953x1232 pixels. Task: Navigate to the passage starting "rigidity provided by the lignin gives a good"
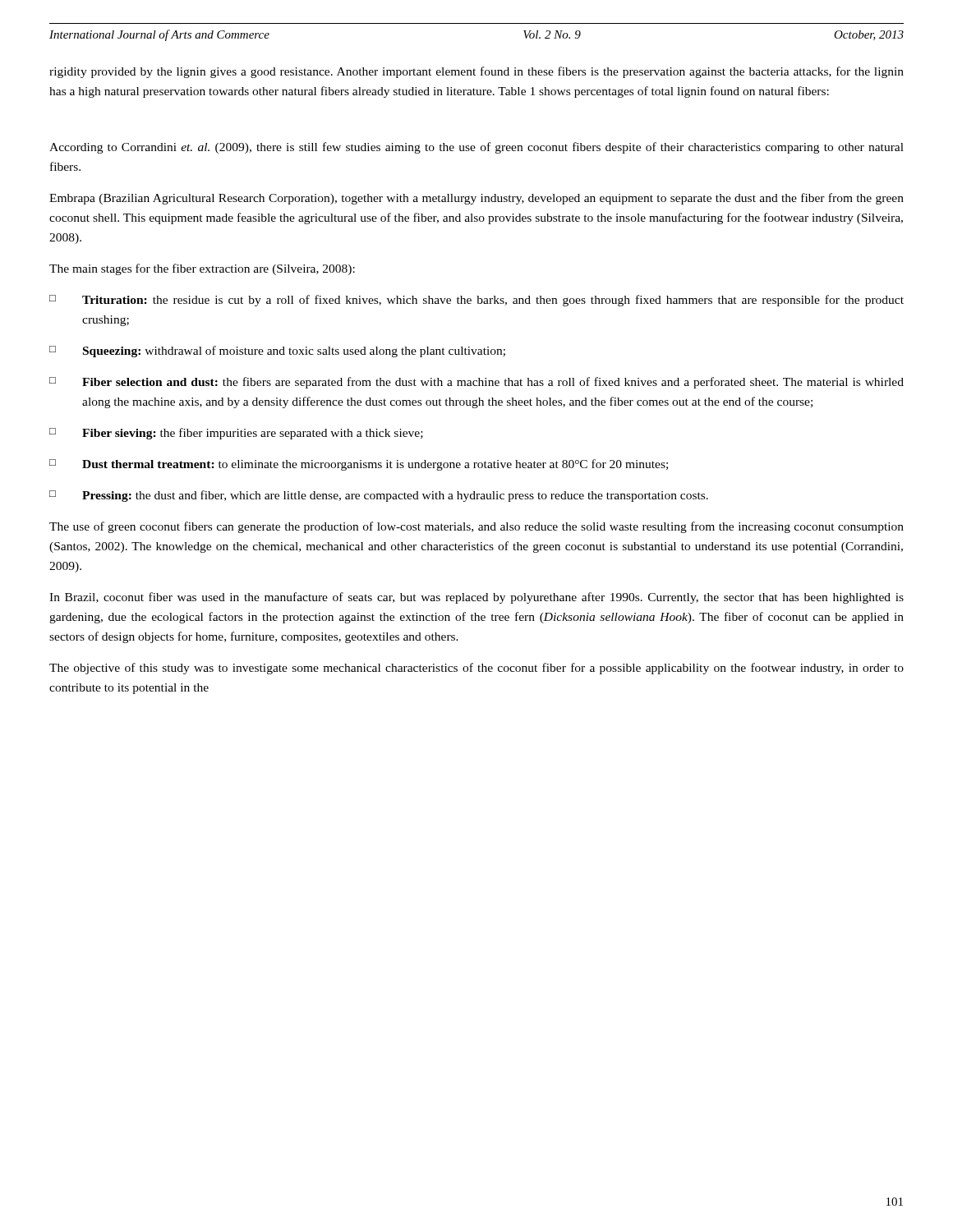476,81
